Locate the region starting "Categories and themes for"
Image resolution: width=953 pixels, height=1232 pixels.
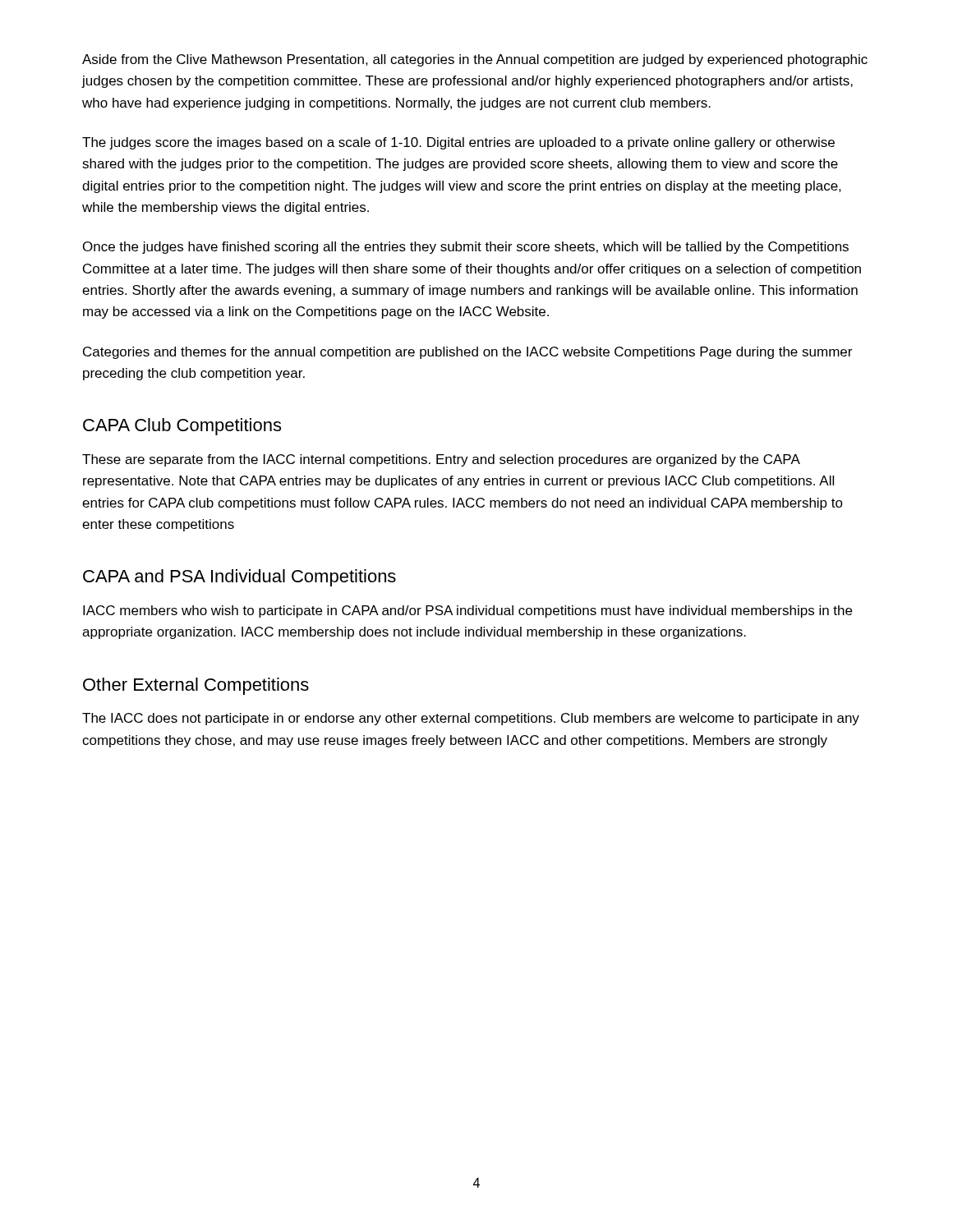(467, 363)
